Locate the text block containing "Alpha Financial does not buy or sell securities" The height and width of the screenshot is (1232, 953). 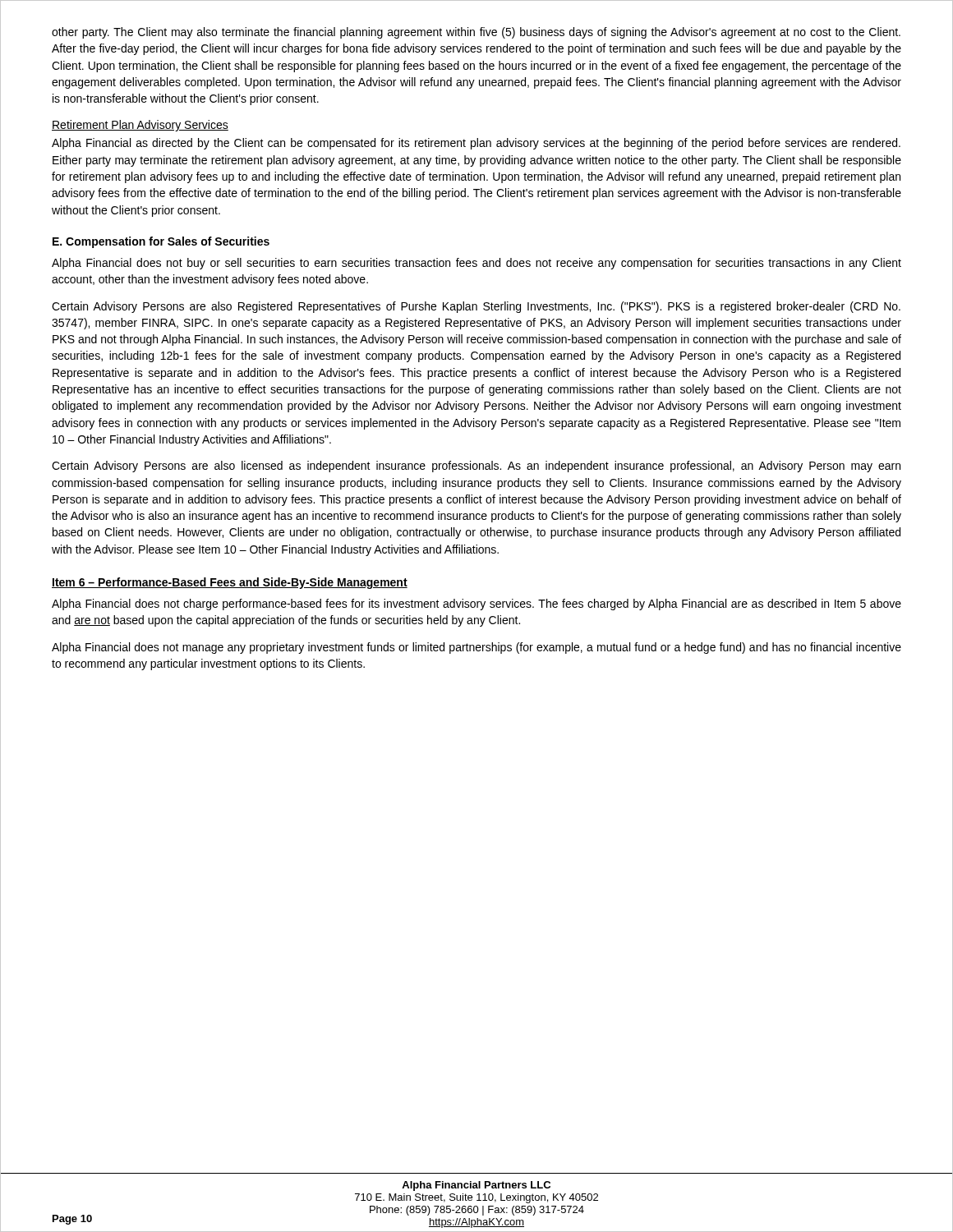[476, 271]
